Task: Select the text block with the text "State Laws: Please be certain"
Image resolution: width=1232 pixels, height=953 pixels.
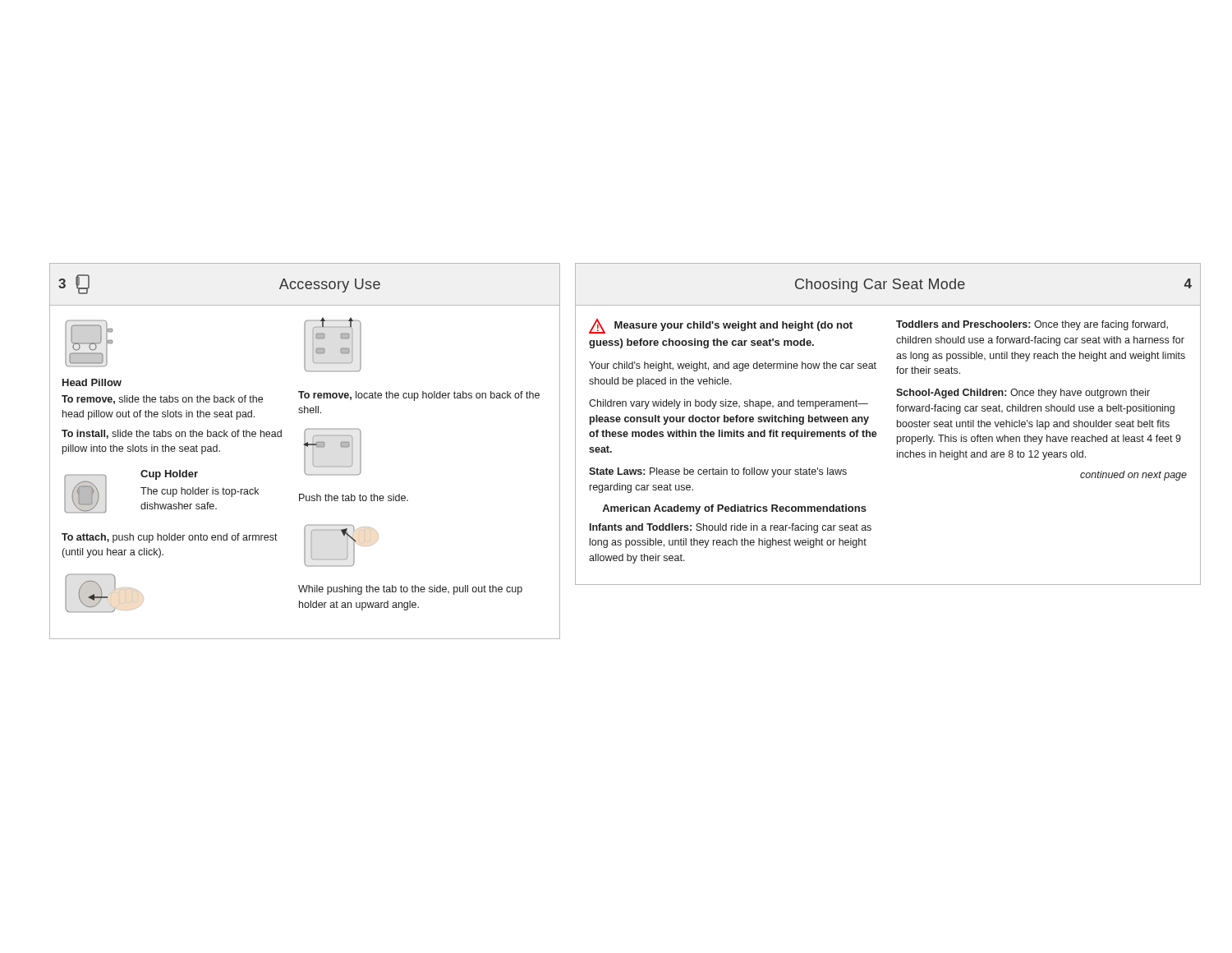Action: tap(718, 479)
